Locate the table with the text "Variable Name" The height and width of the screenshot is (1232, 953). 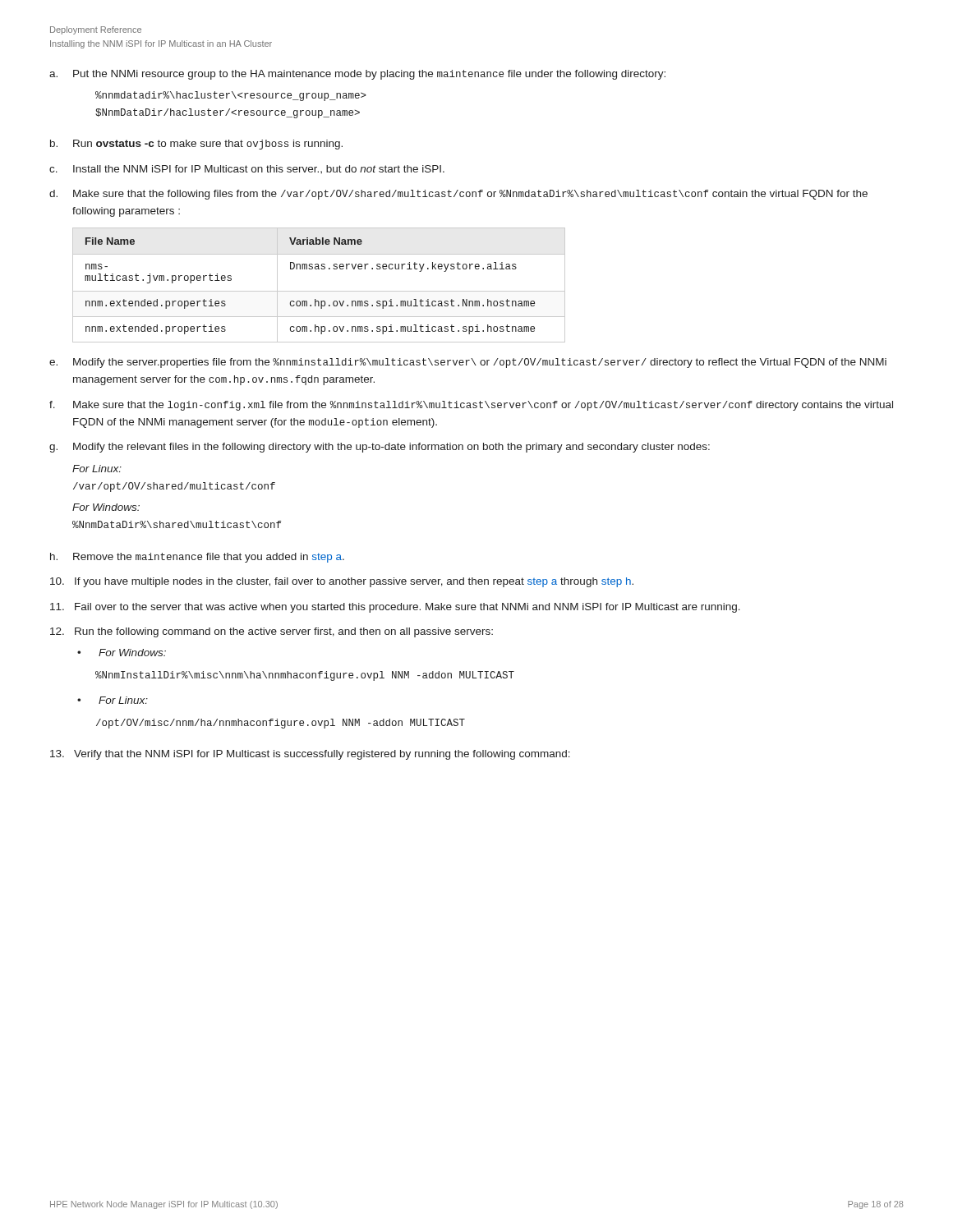click(488, 285)
